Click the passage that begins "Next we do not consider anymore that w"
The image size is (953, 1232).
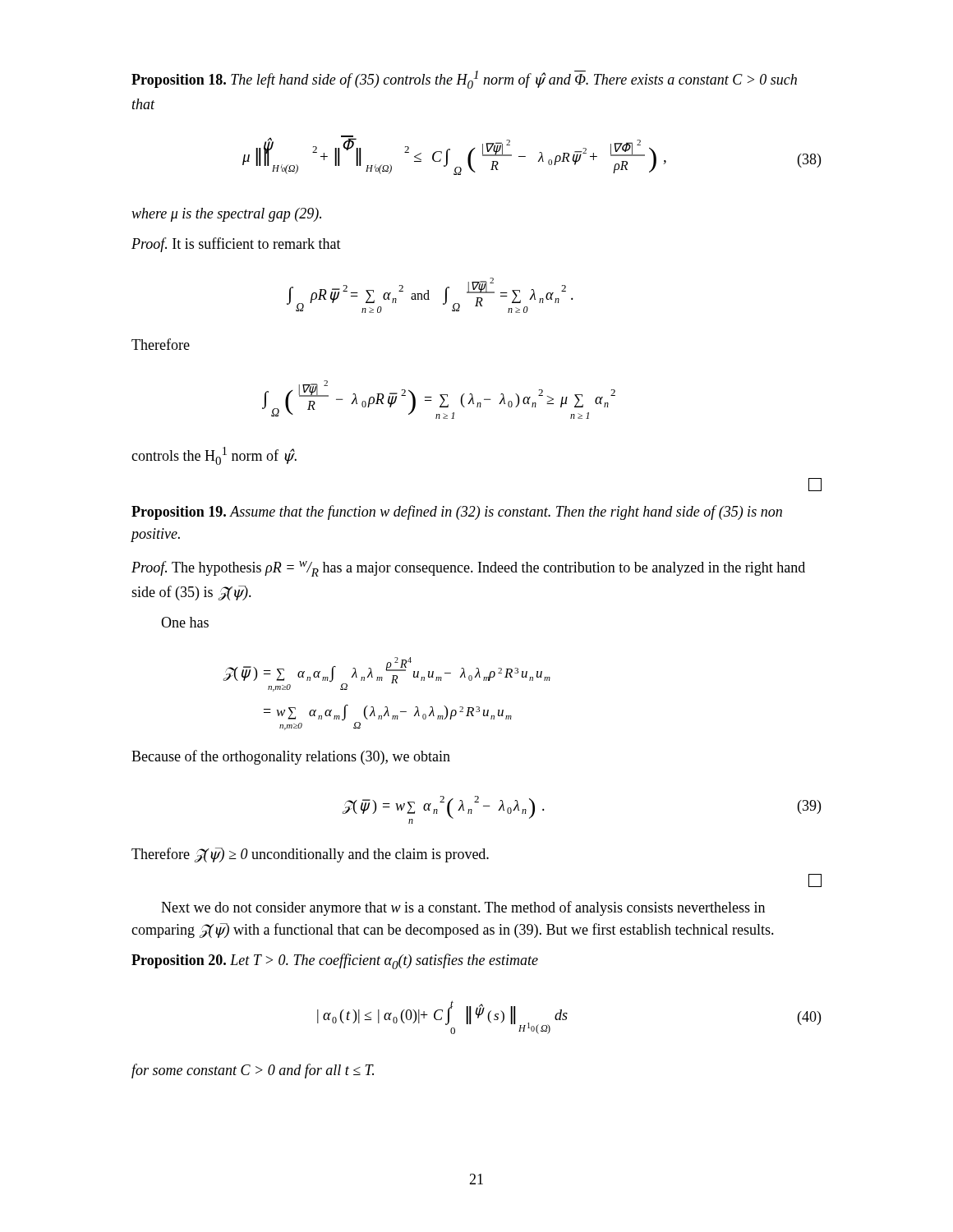(x=453, y=919)
